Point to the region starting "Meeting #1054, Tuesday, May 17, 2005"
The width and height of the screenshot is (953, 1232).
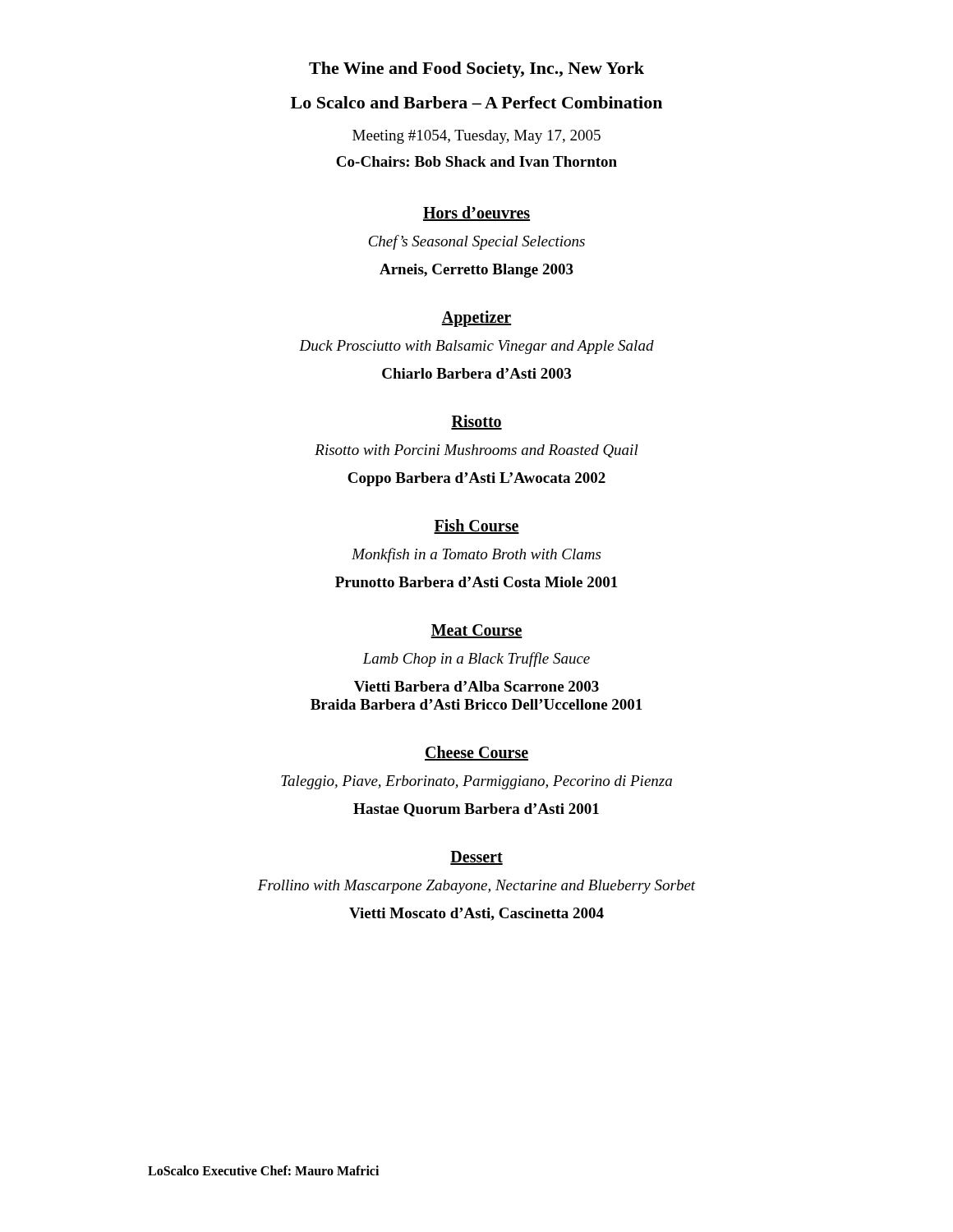pyautogui.click(x=476, y=135)
